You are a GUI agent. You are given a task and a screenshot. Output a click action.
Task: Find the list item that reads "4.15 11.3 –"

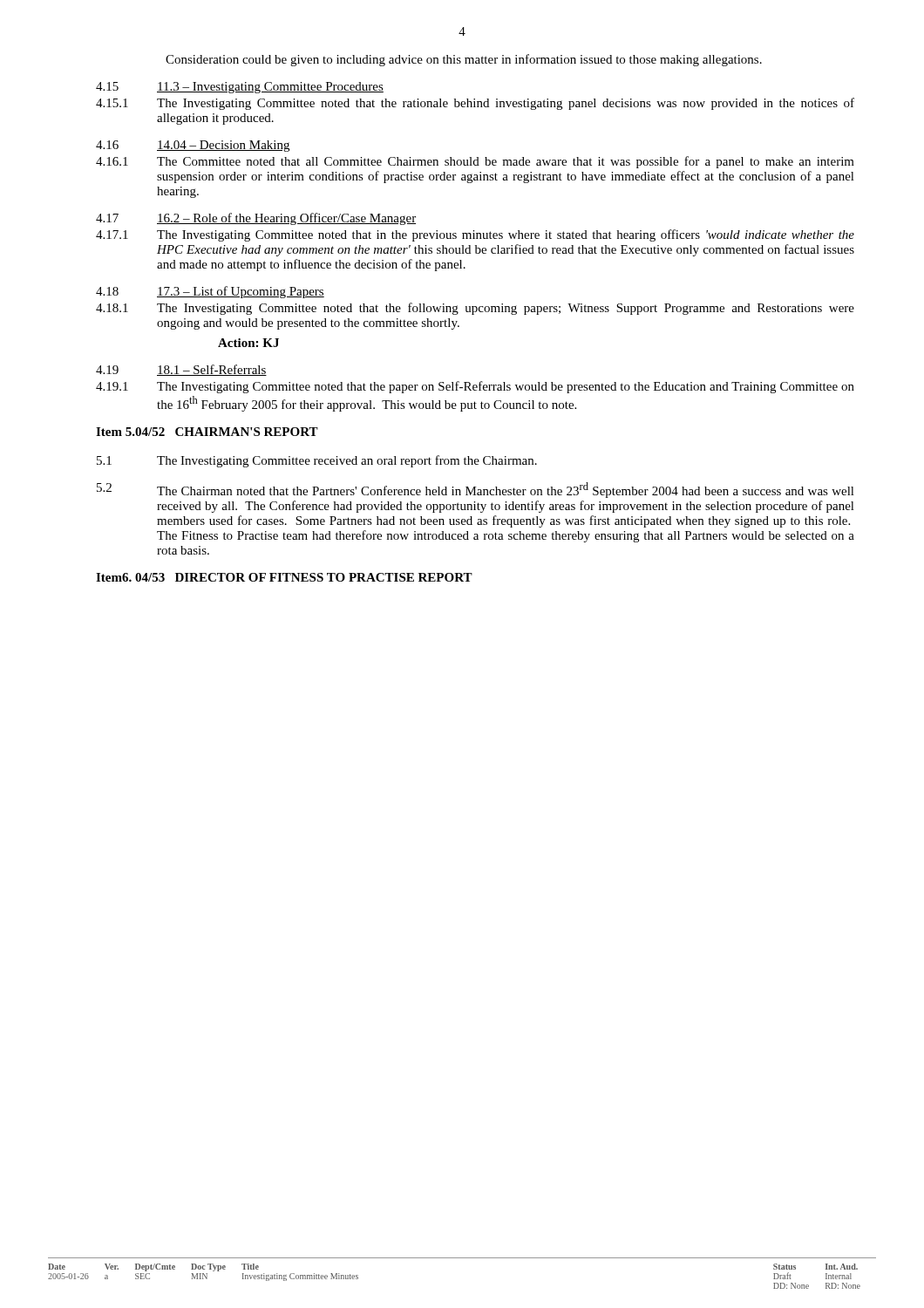tap(475, 87)
